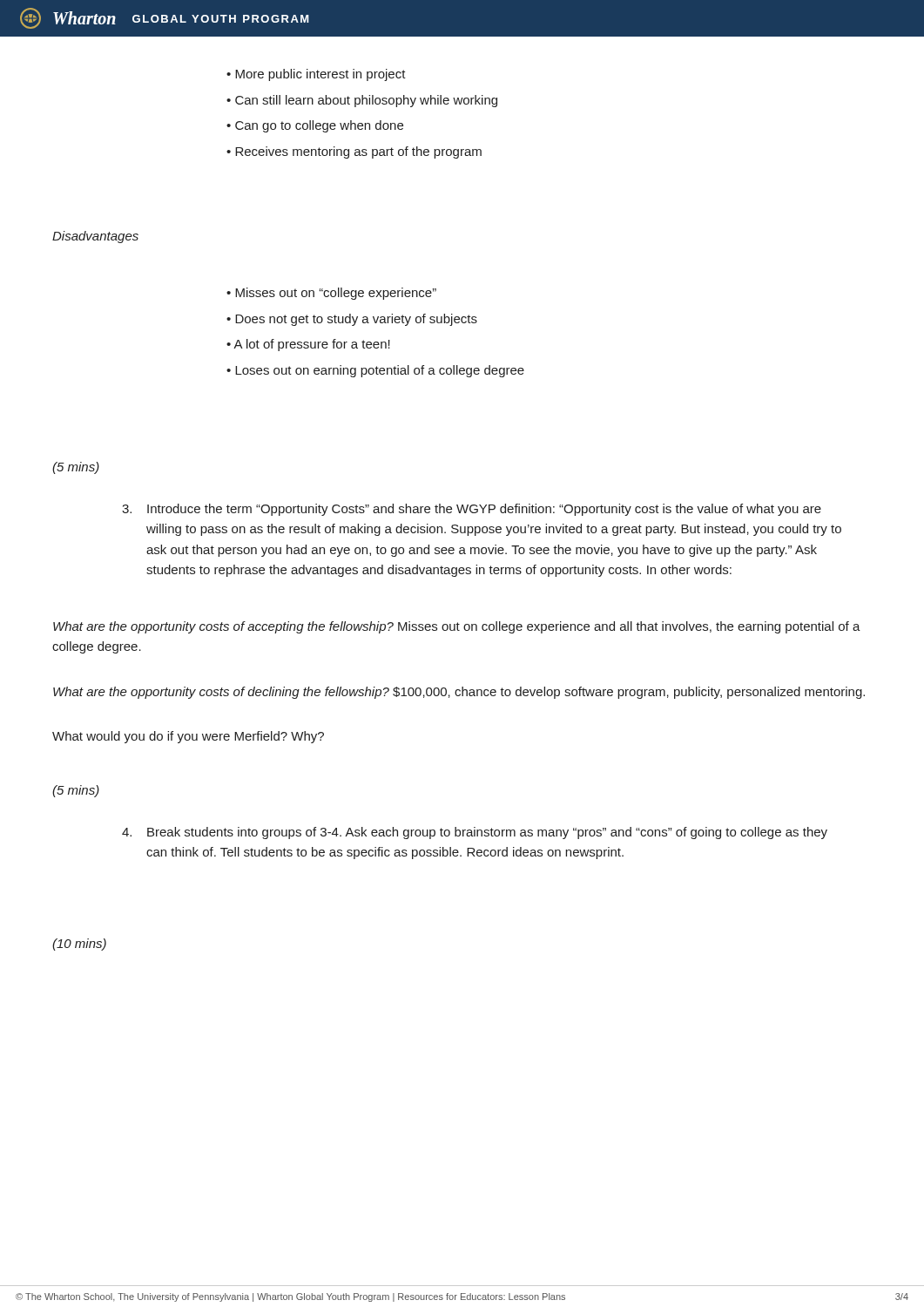Locate the region starting "Introduce the term “Opportunity Costs” and"
This screenshot has height=1307, width=924.
tap(484, 539)
